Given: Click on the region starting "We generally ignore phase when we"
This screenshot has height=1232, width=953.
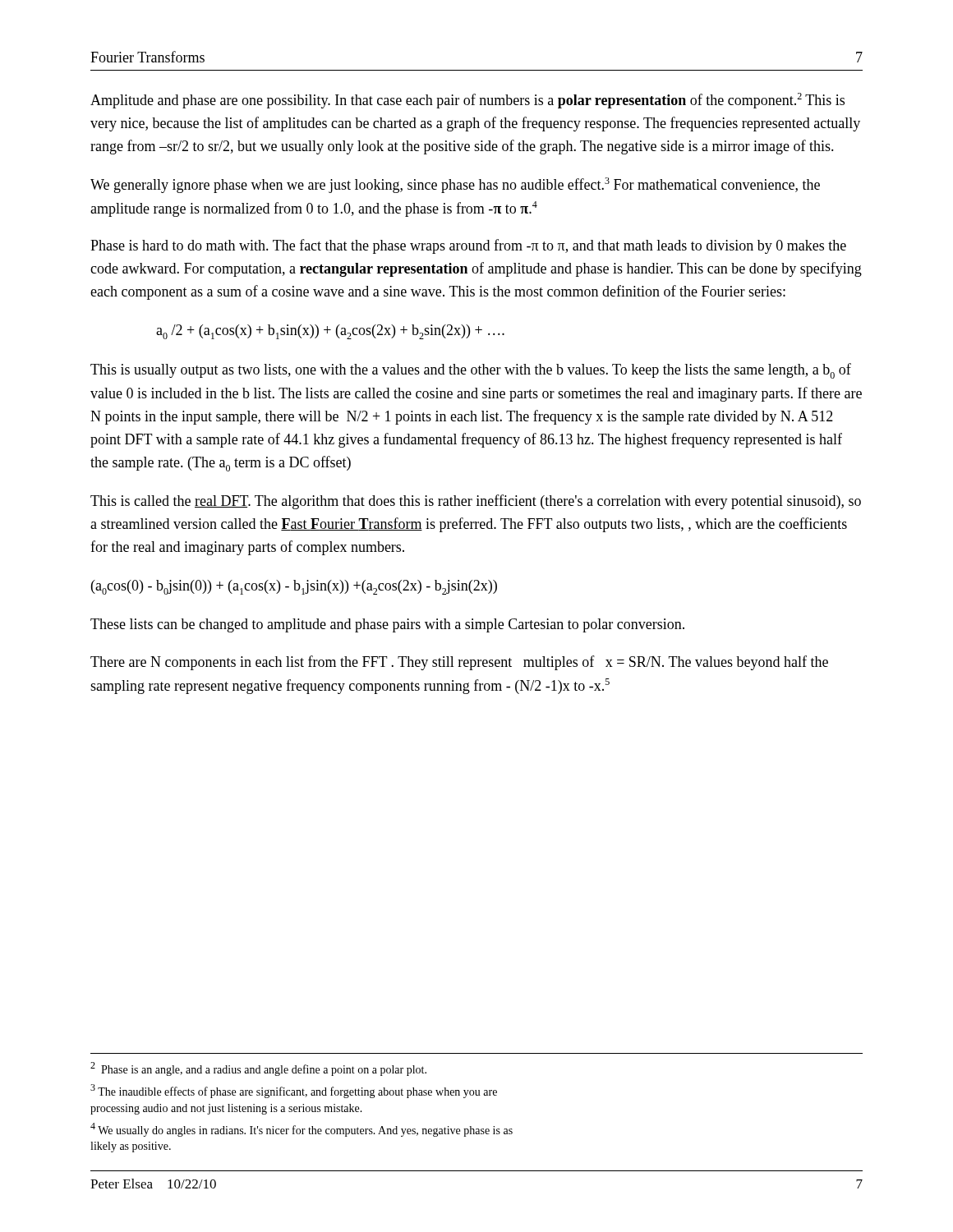Looking at the screenshot, I should pyautogui.click(x=455, y=196).
